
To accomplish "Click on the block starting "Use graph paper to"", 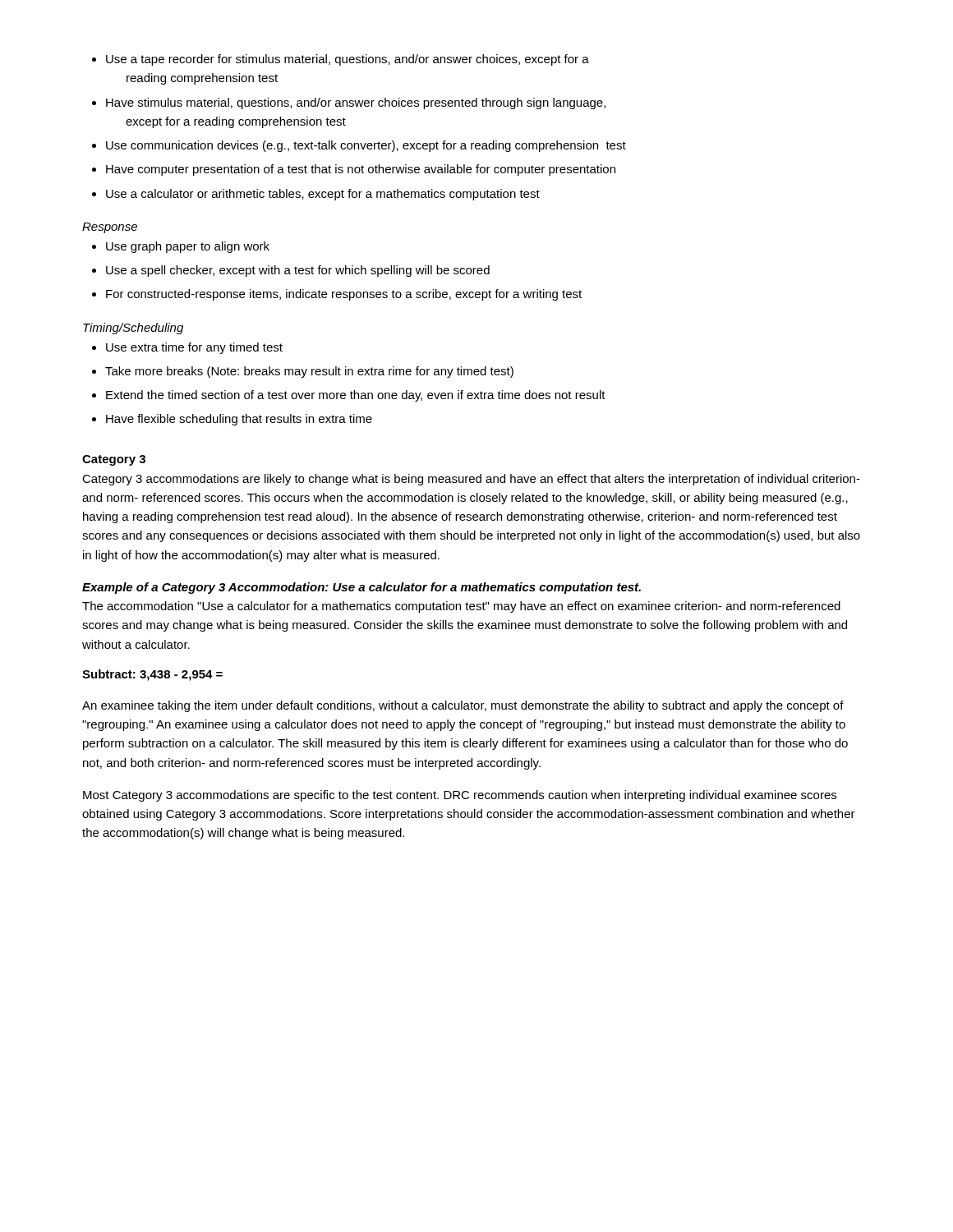I will 187,246.
